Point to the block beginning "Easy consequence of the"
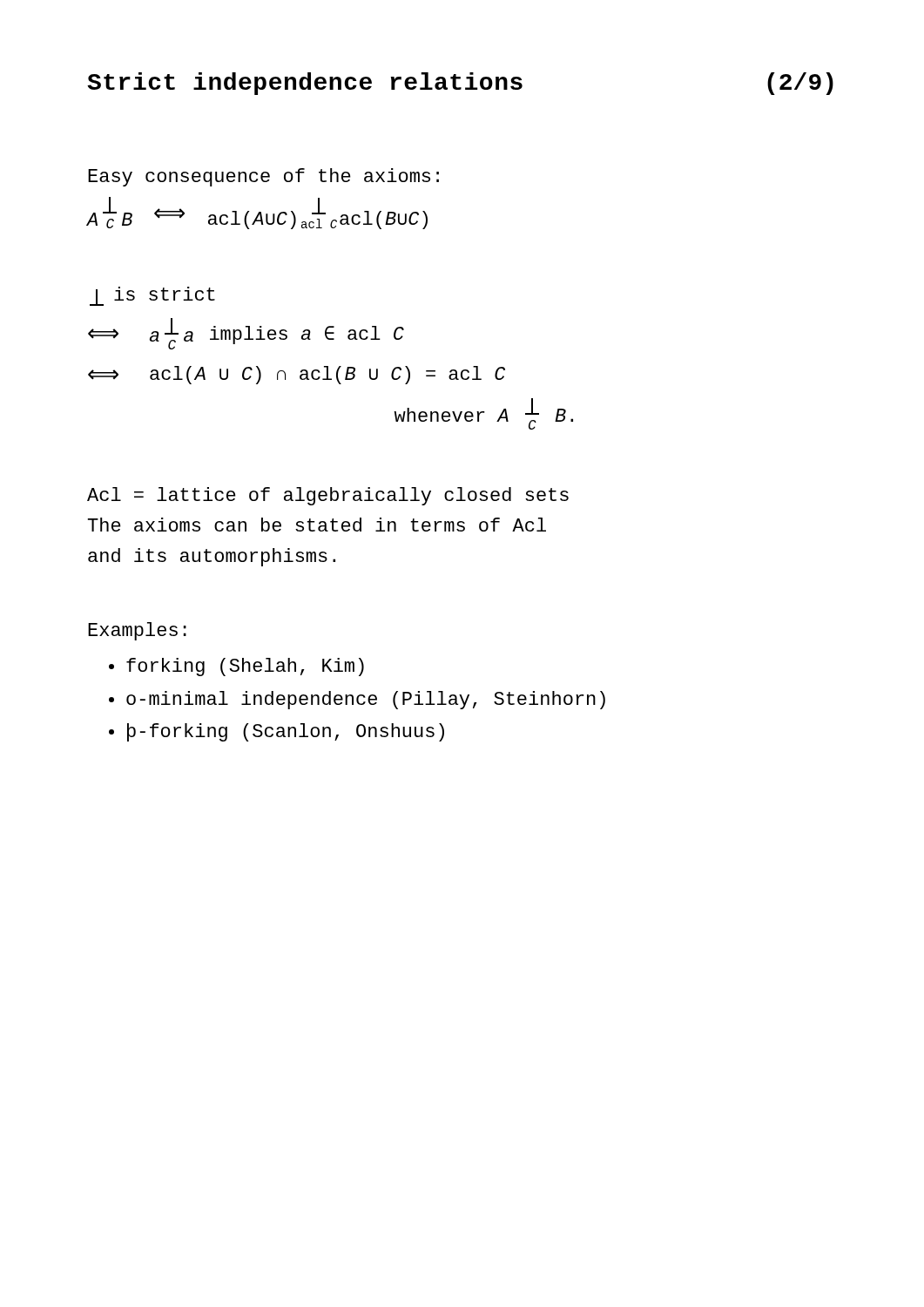This screenshot has width=924, height=1307. [x=265, y=177]
